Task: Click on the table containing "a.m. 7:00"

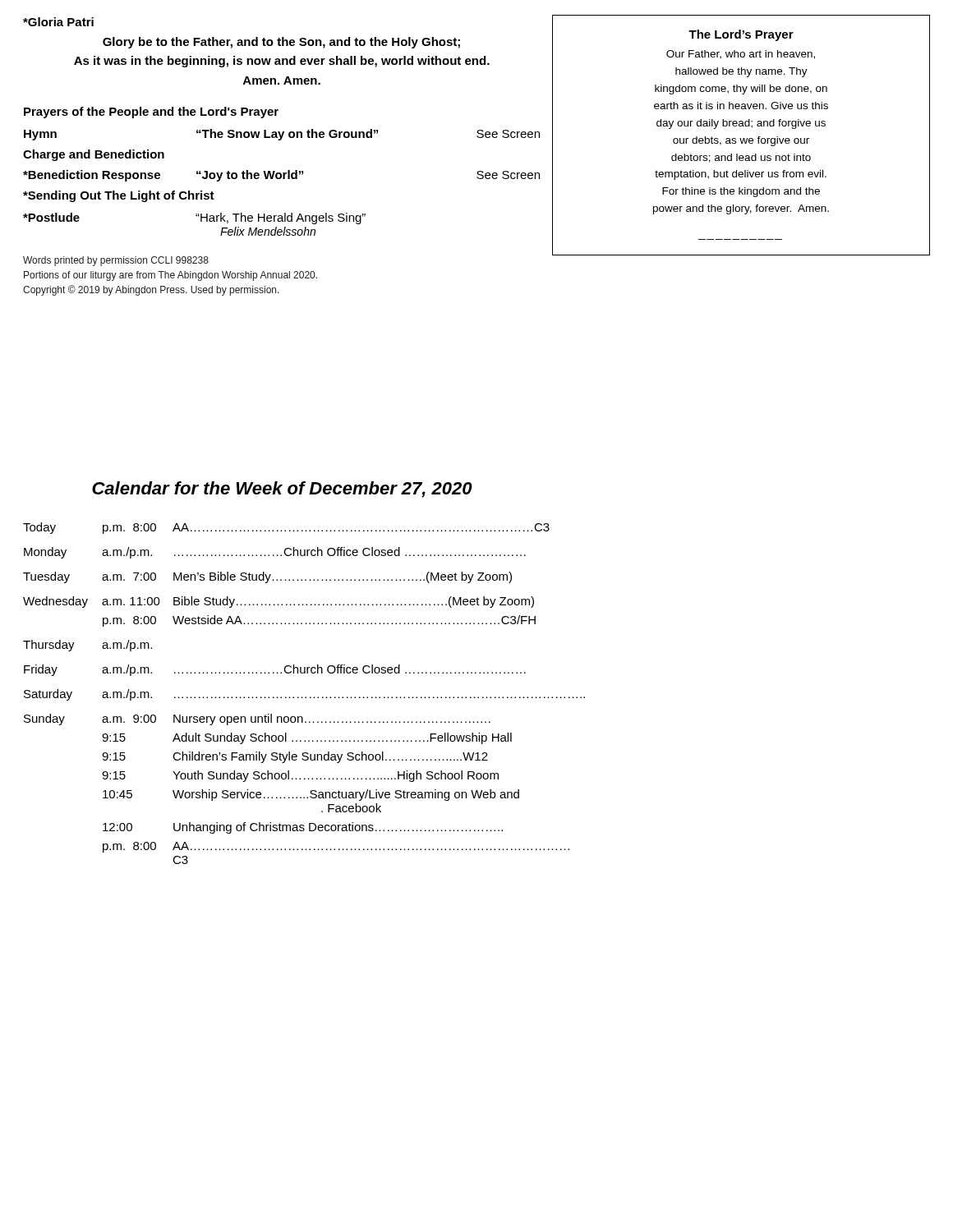Action: pyautogui.click(x=282, y=693)
